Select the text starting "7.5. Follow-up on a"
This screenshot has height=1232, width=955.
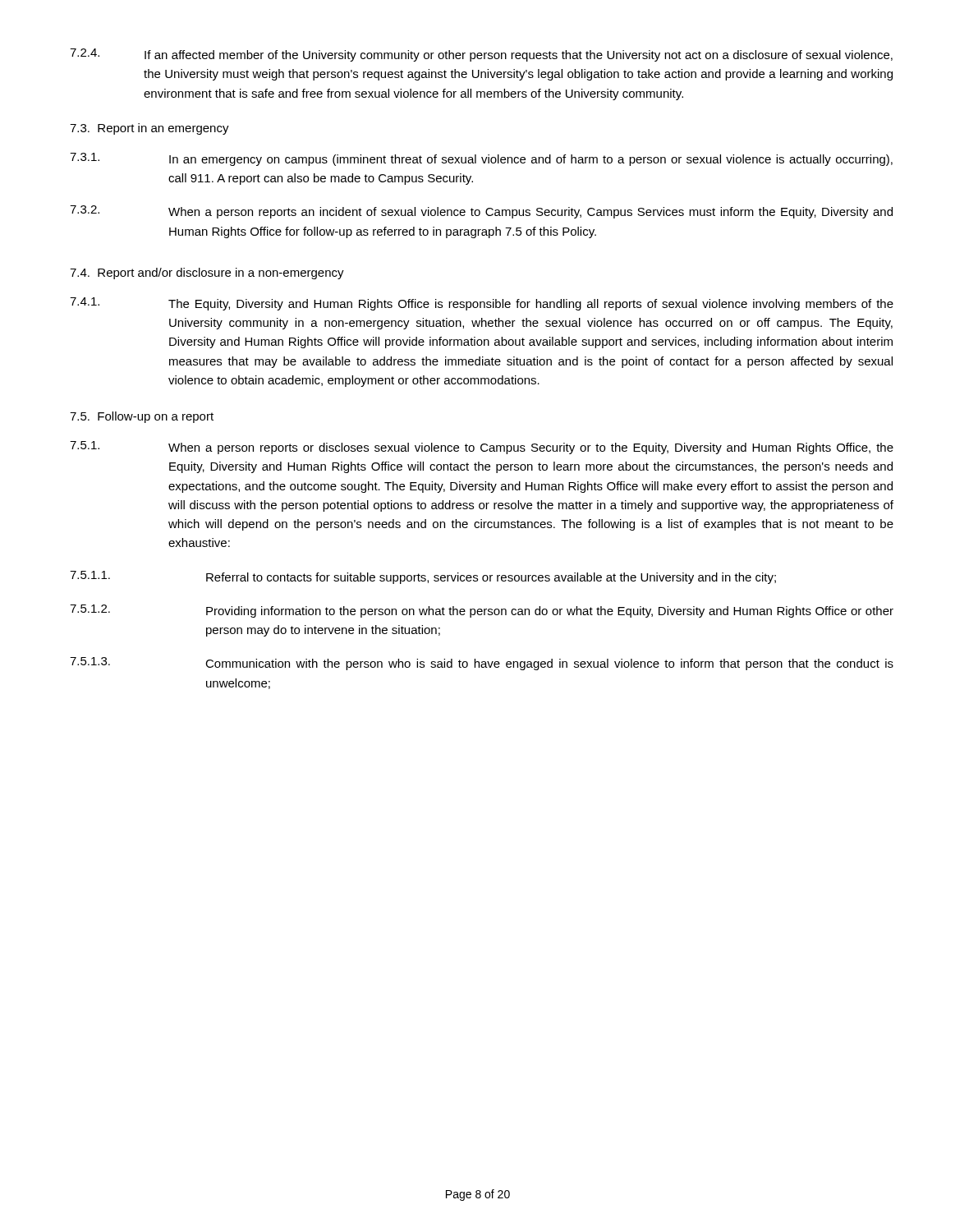pos(142,416)
